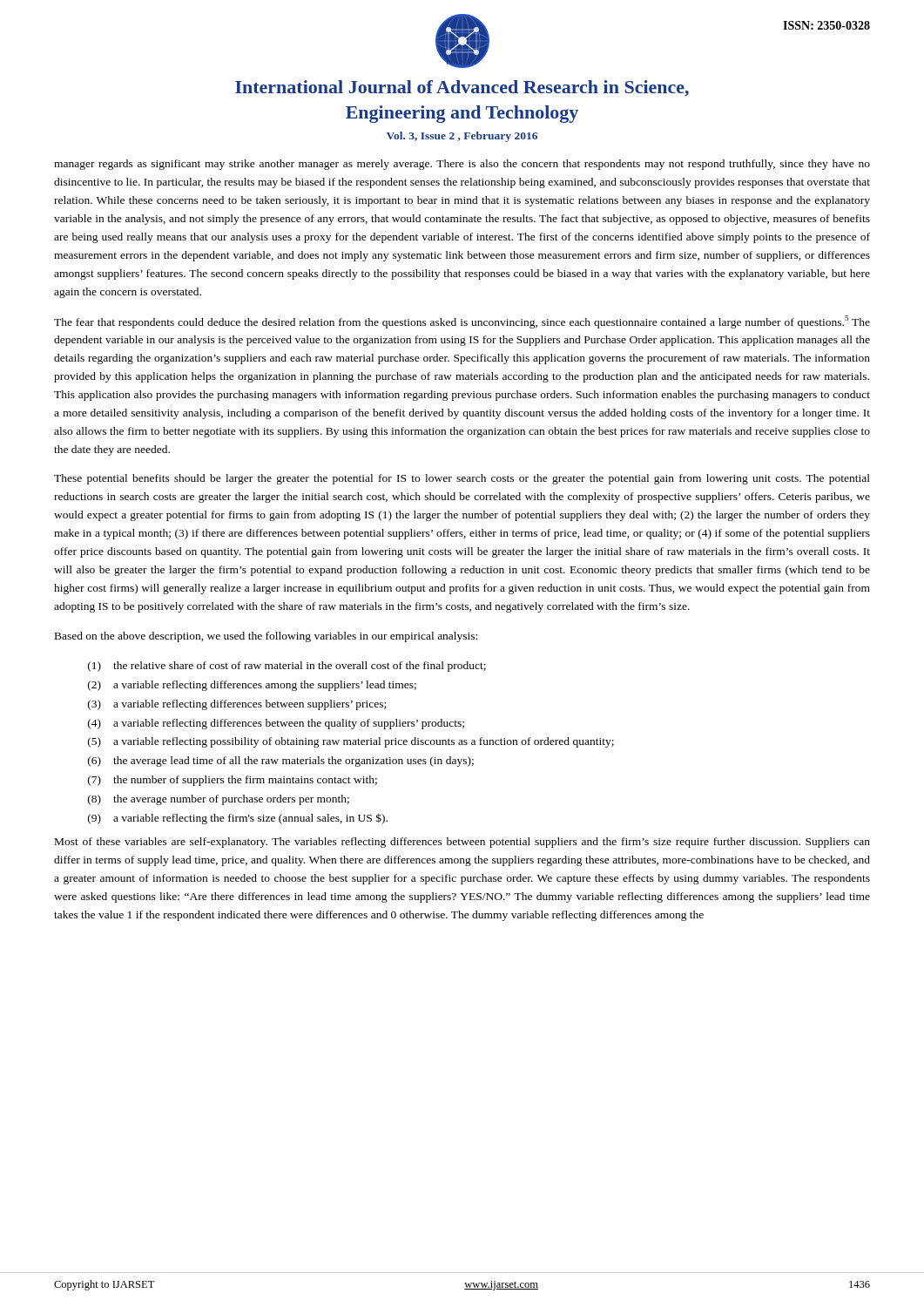Click on the text block that reads "These potential benefits"
Screen dimensions: 1307x924
(462, 542)
